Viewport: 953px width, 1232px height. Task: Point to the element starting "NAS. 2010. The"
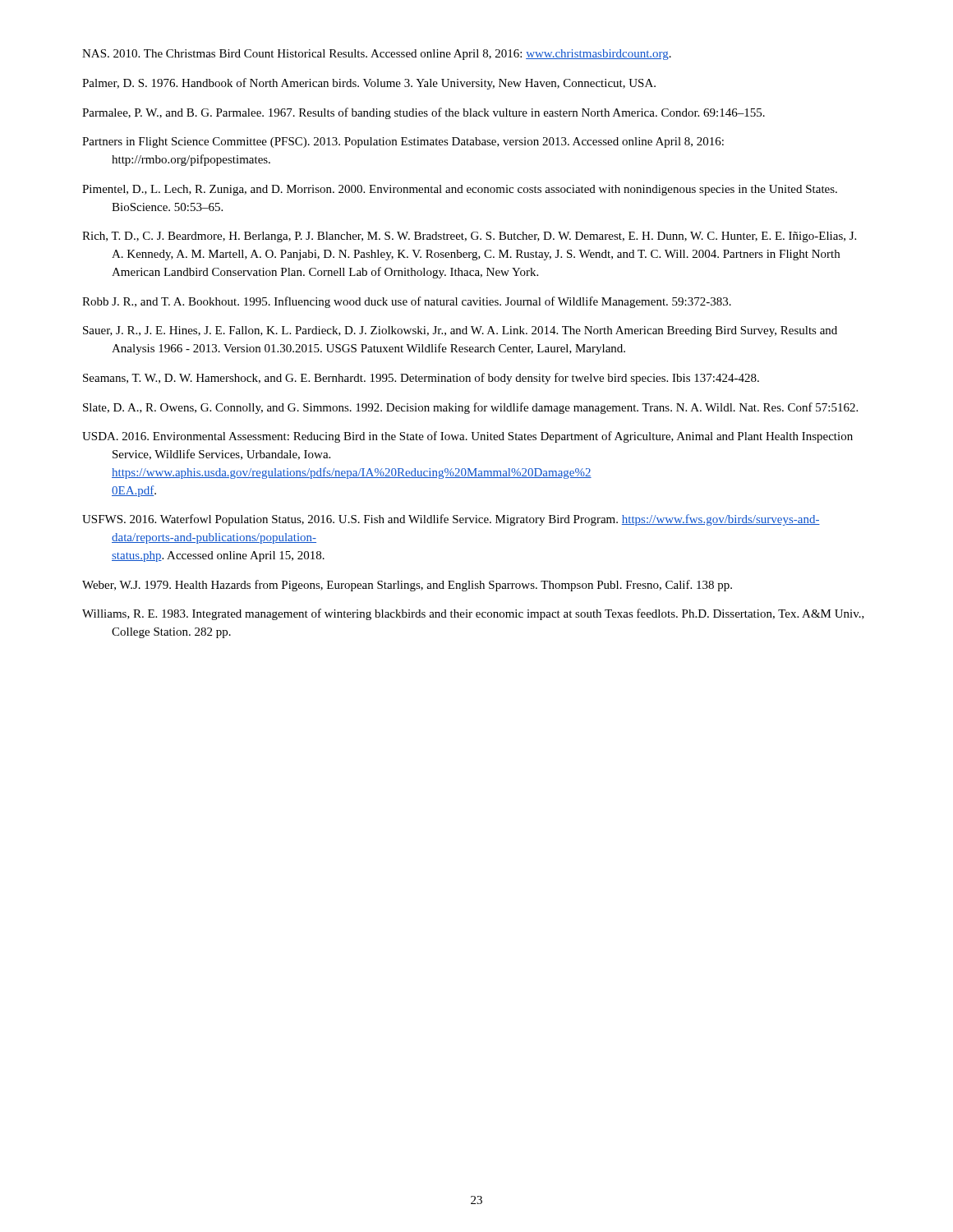[476, 54]
